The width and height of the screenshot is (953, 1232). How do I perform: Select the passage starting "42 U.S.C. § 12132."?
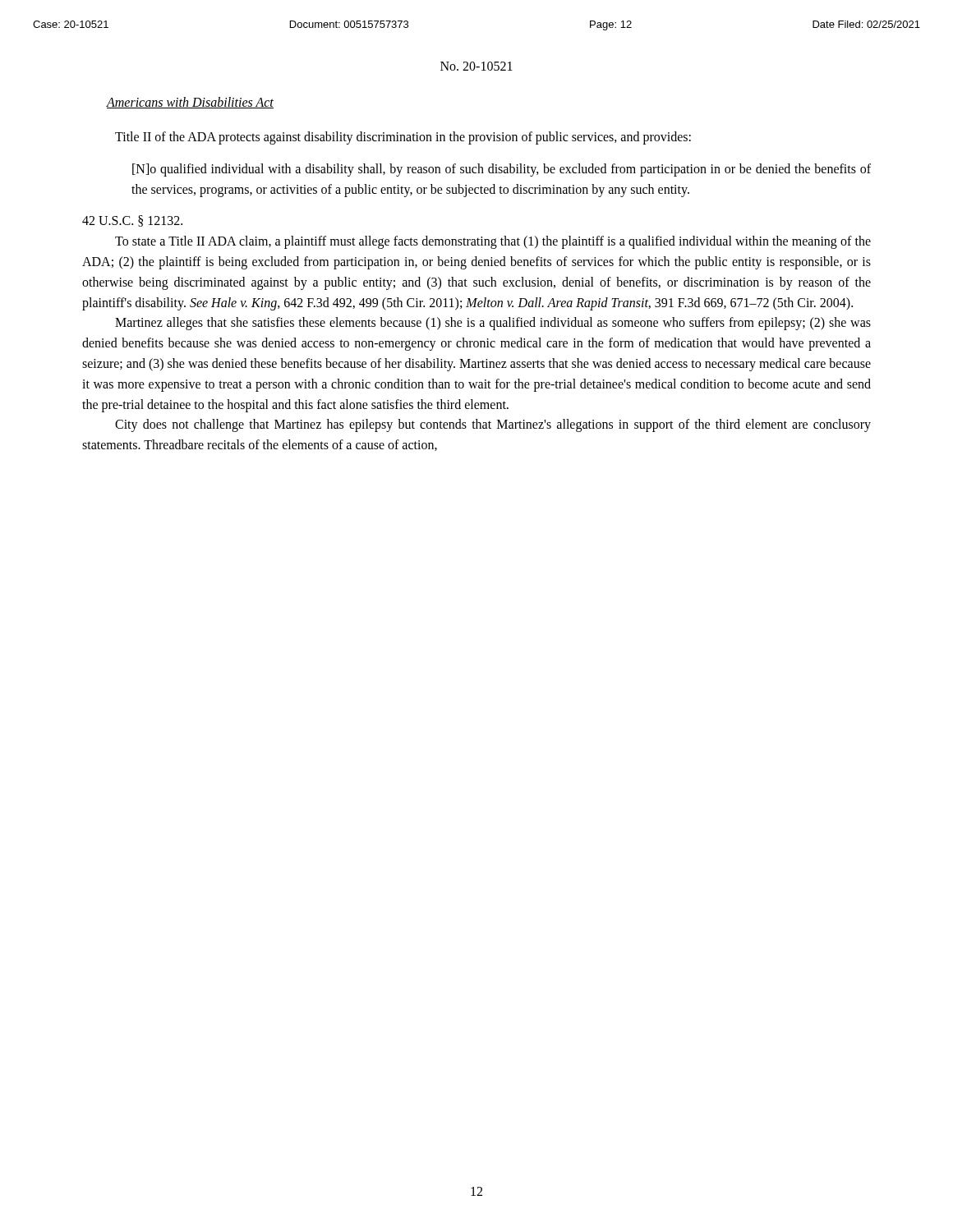point(133,221)
